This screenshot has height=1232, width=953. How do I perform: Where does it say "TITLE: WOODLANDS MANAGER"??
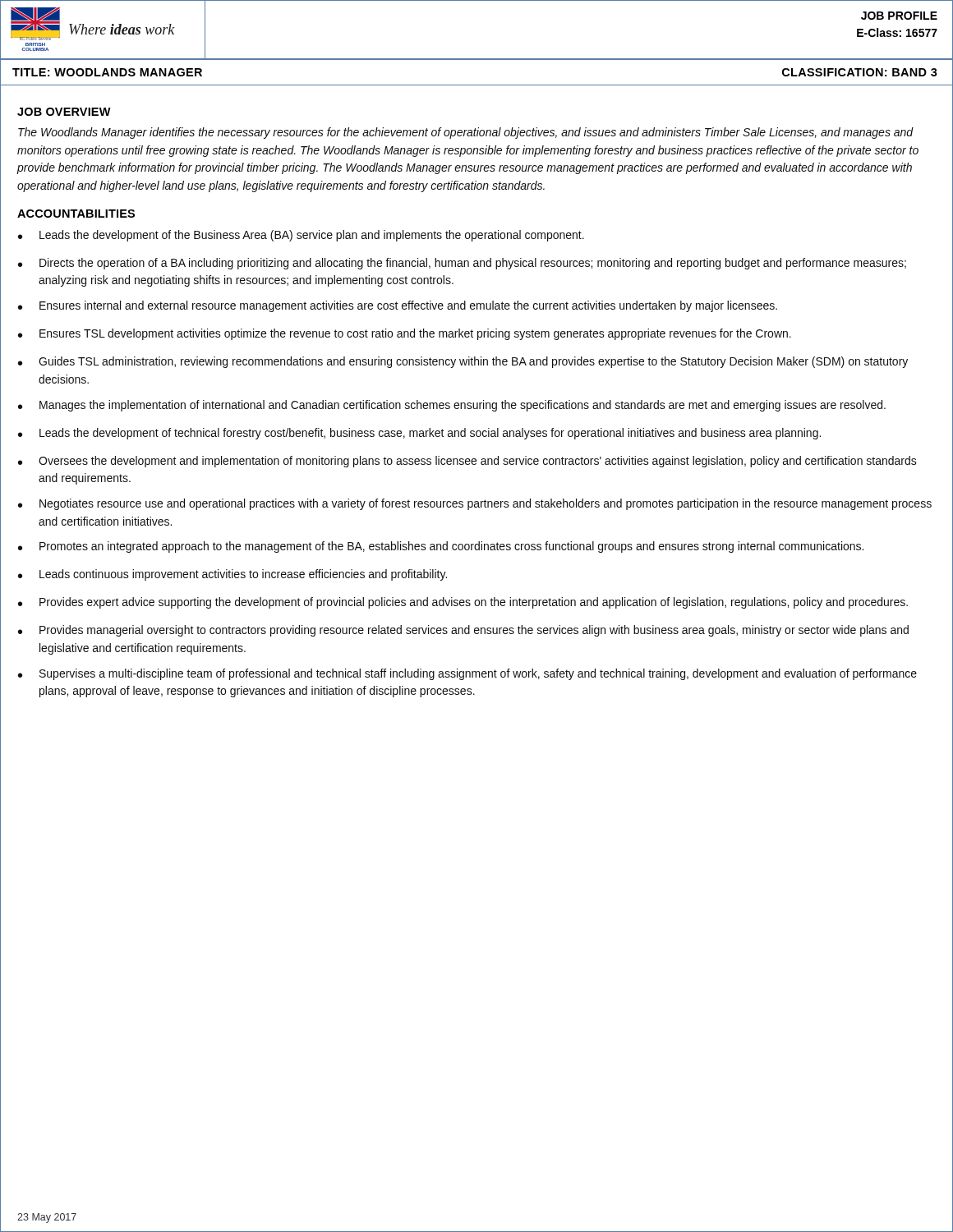107,72
